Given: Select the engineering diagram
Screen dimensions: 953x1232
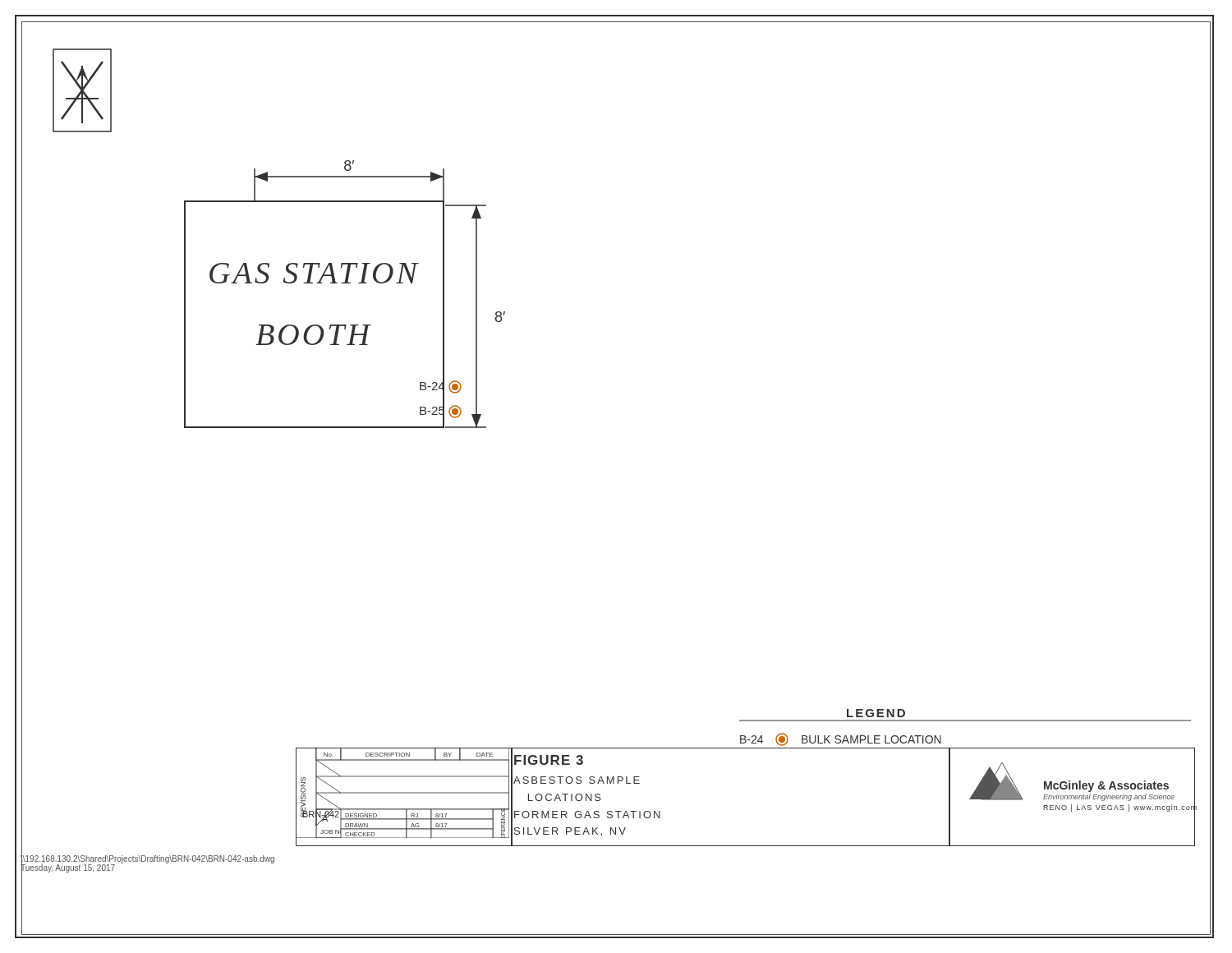Looking at the screenshot, I should tap(616, 423).
